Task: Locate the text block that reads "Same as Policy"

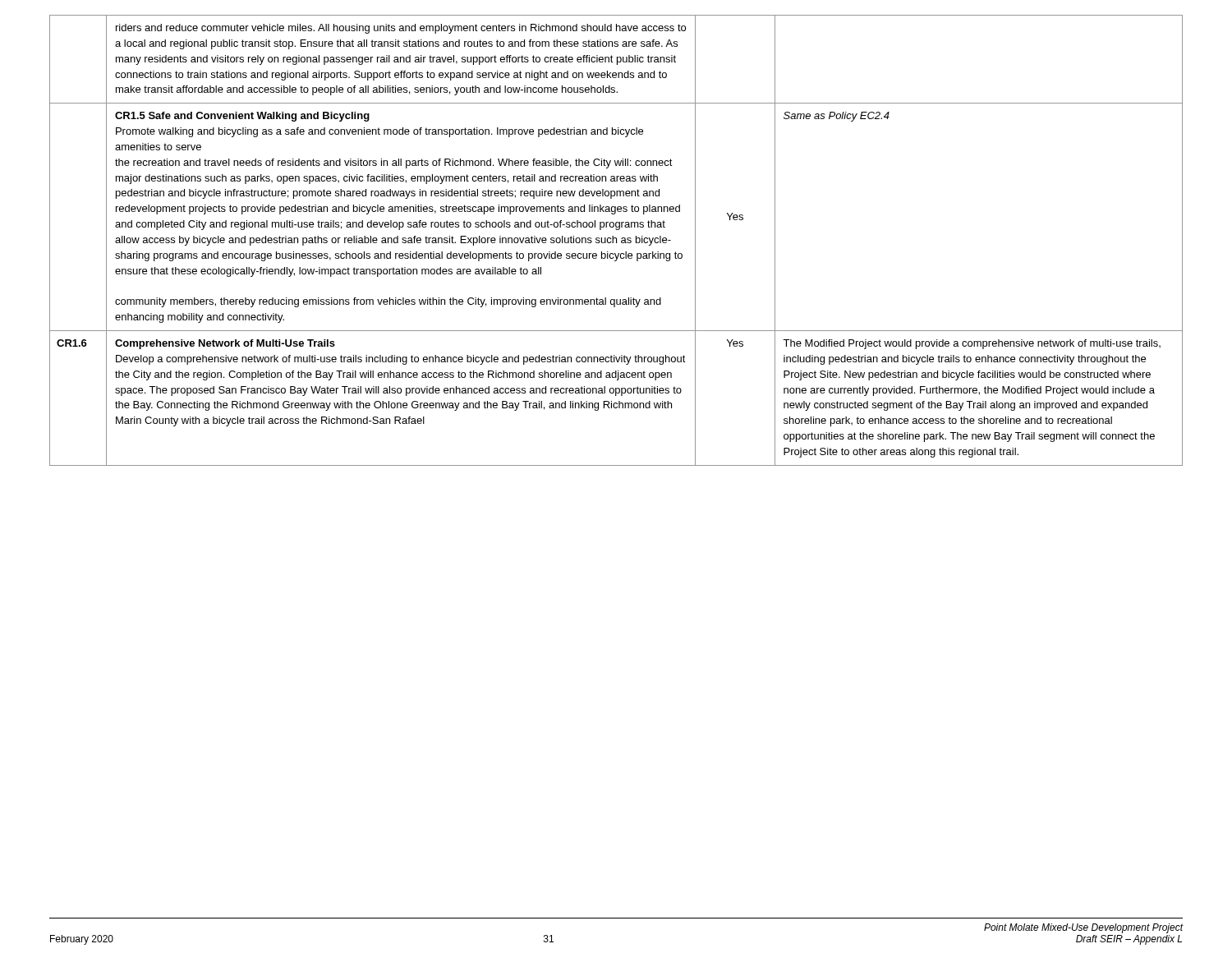Action: 836,116
